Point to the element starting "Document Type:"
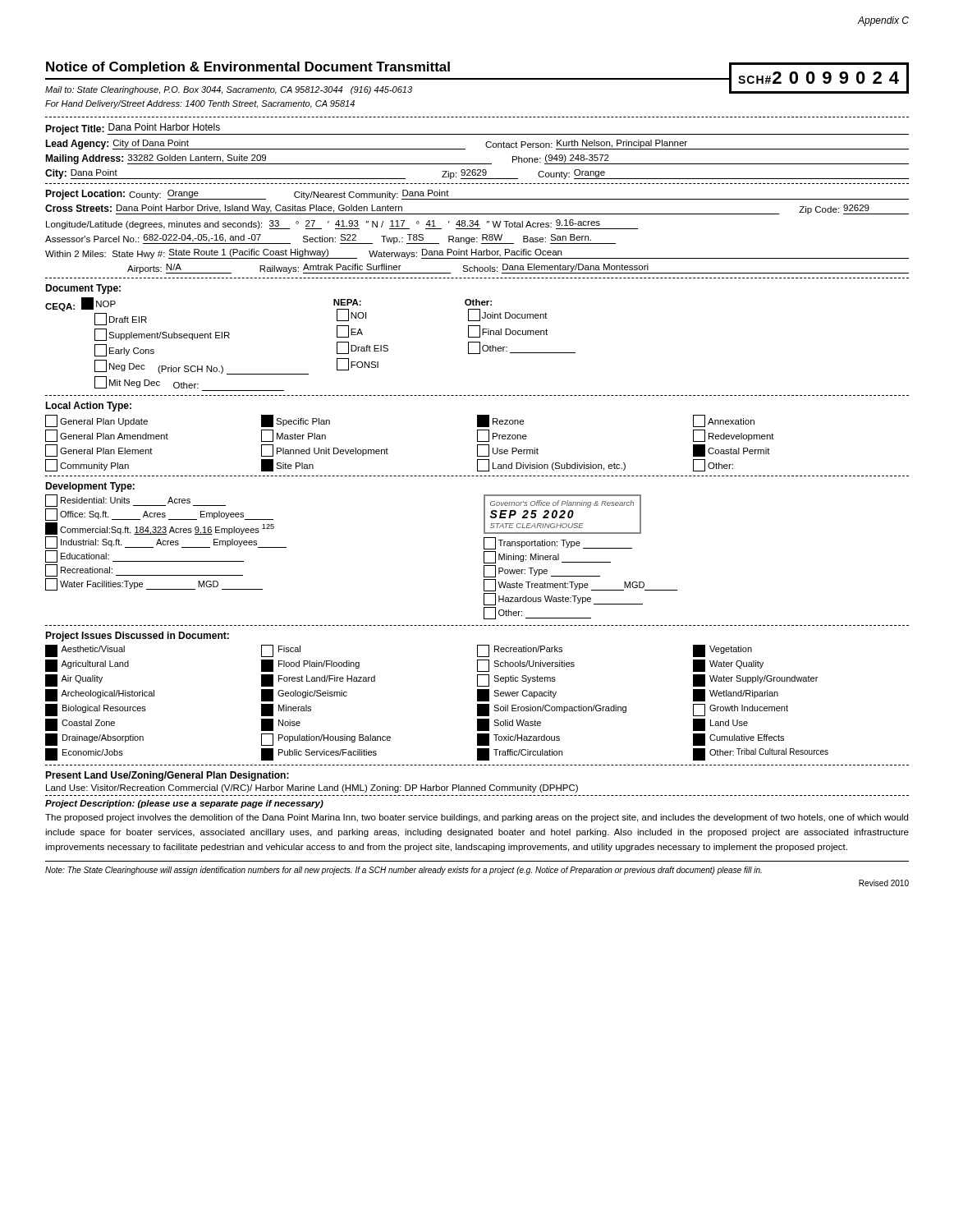954x1232 pixels. tap(83, 288)
